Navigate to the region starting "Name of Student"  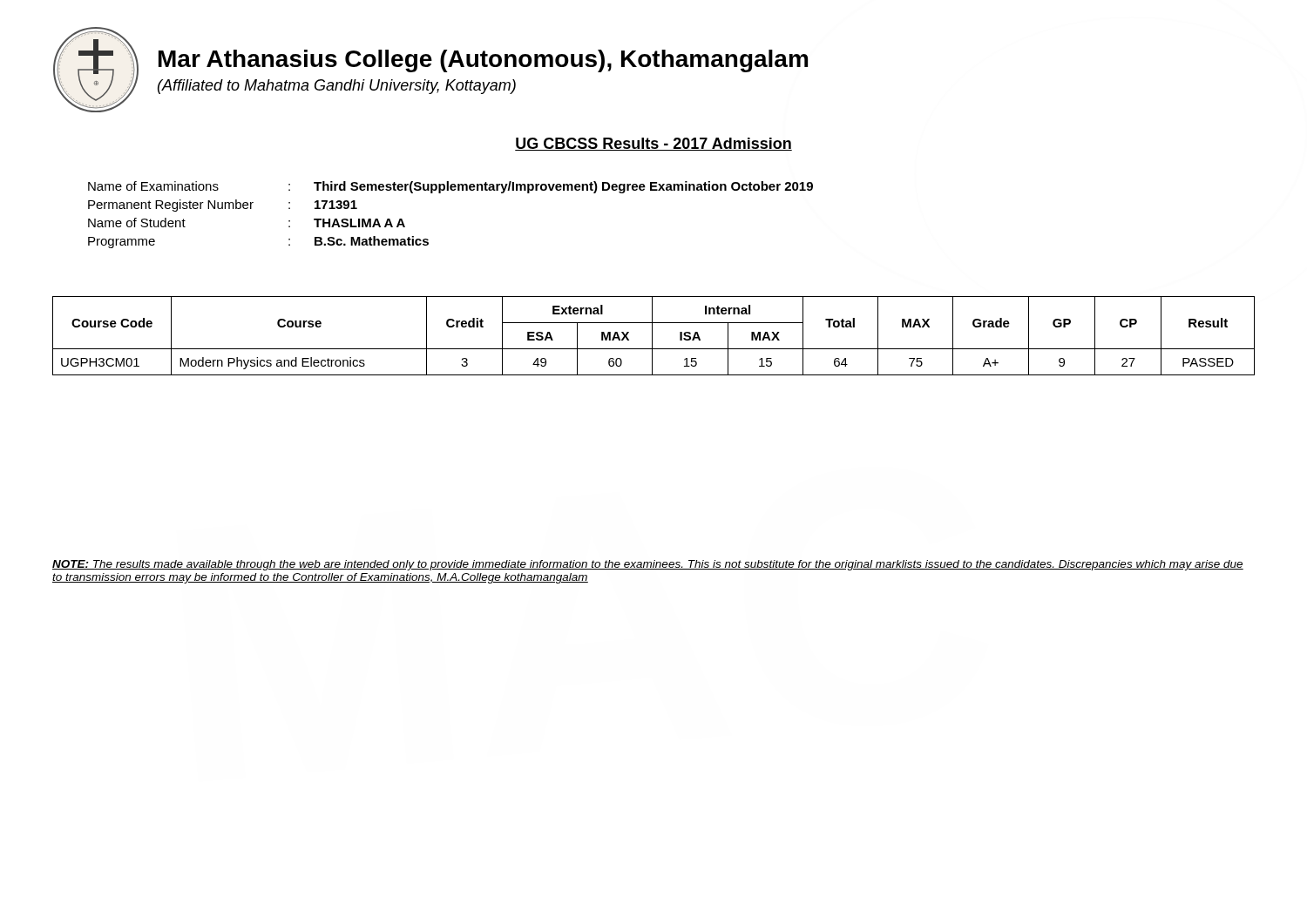coord(131,223)
